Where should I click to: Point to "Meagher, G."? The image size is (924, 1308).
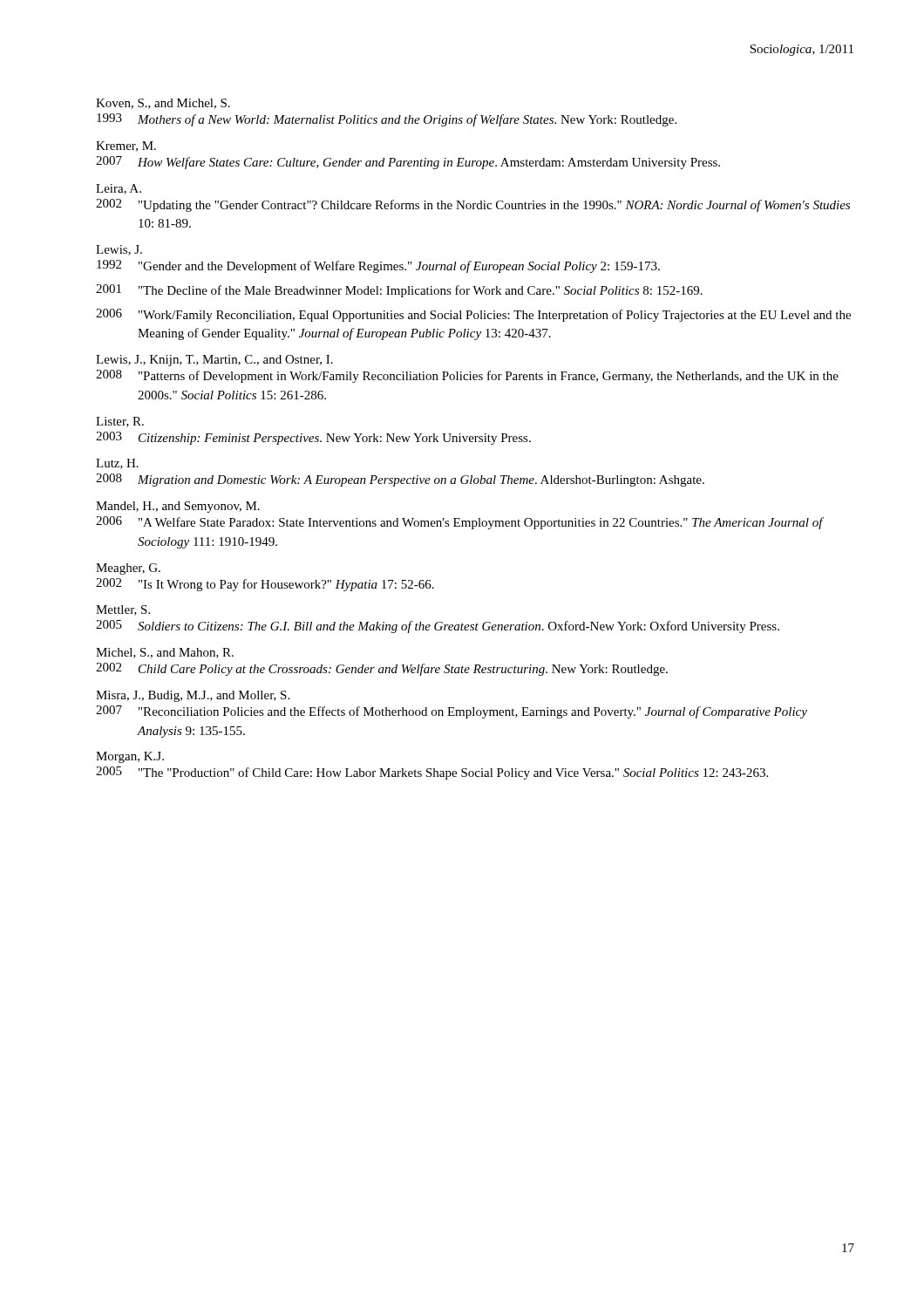128,567
